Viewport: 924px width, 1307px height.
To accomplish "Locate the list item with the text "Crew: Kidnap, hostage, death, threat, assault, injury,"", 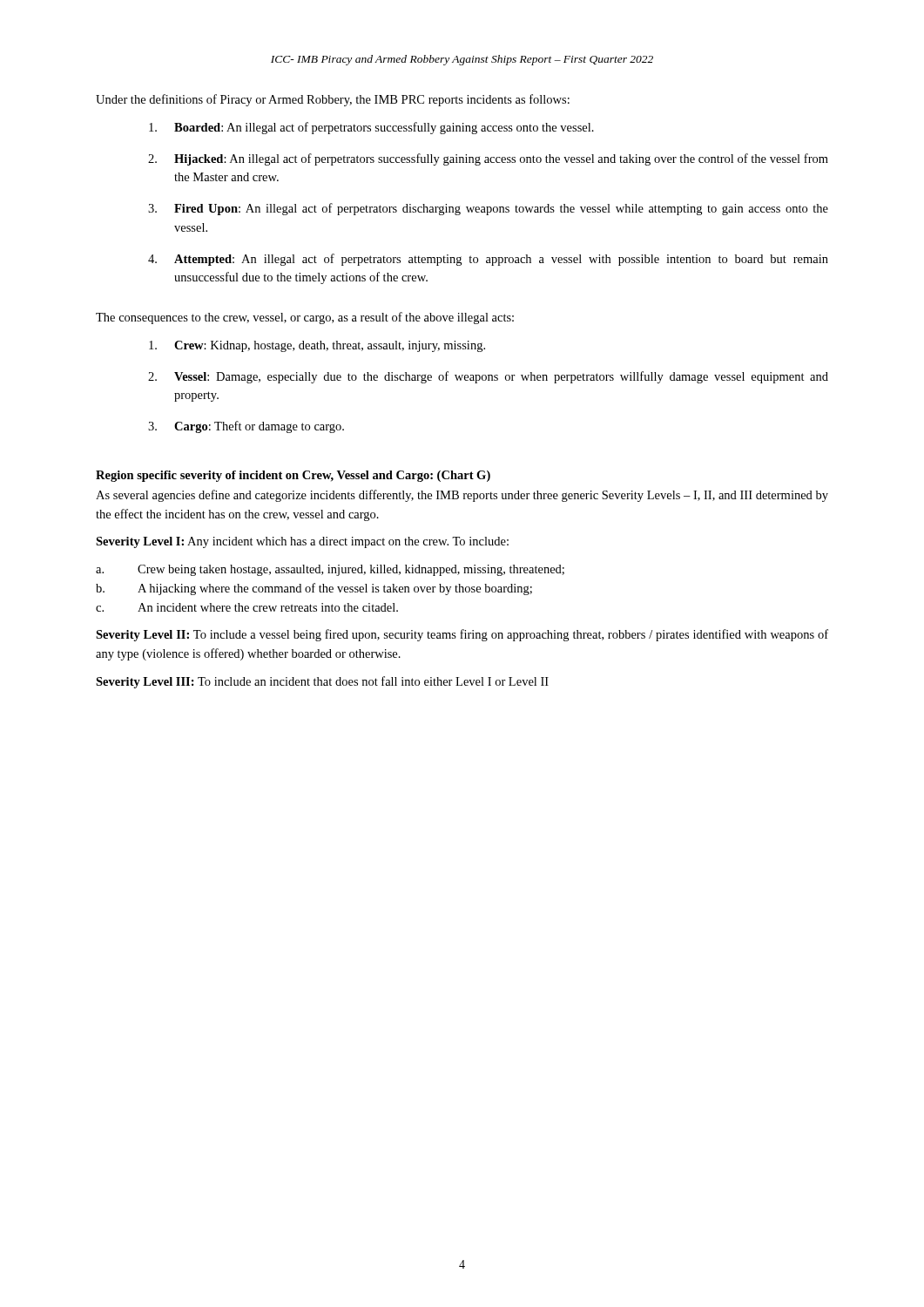I will 488,346.
